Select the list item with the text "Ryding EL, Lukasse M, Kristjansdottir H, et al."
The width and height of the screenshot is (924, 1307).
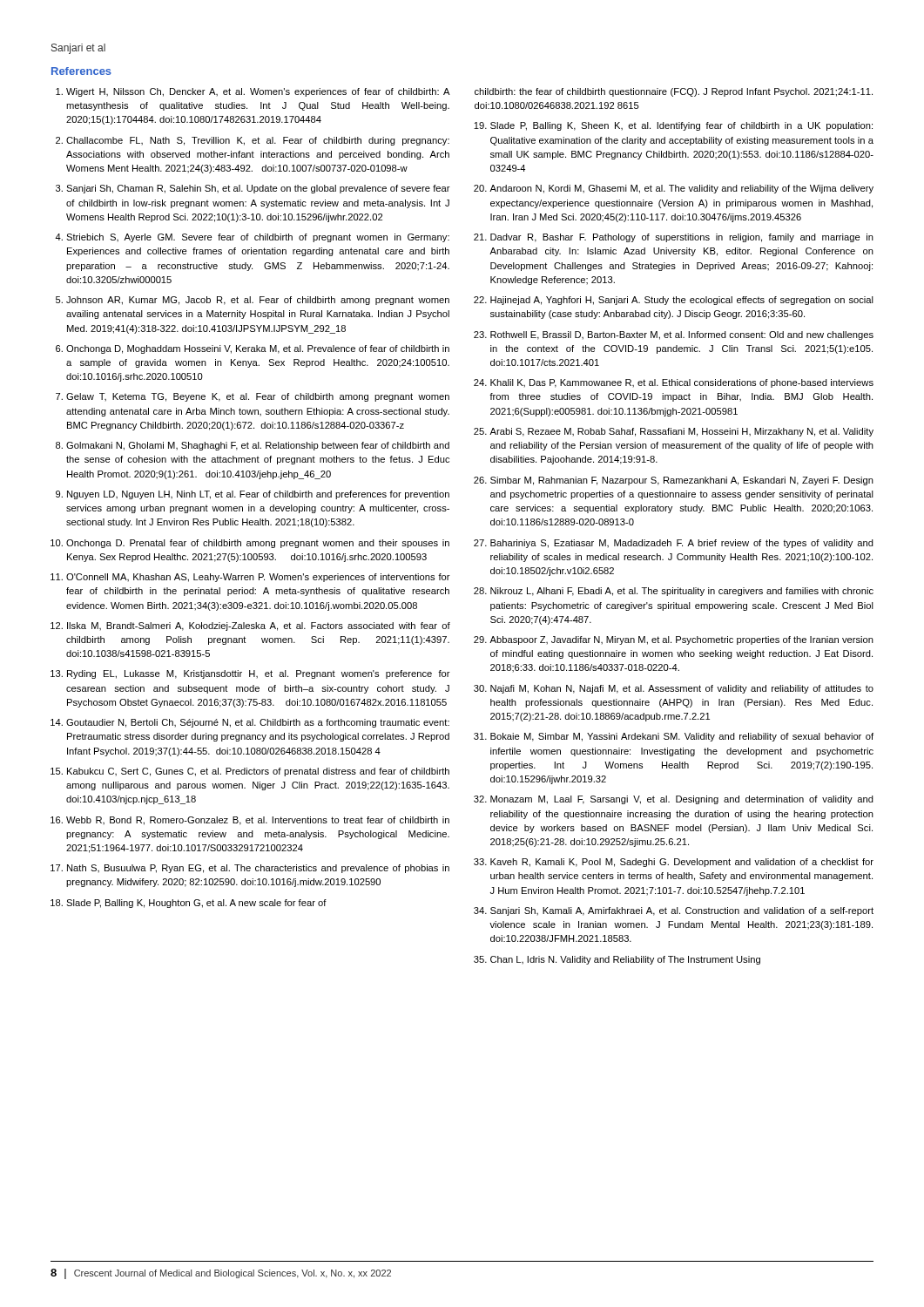point(258,688)
